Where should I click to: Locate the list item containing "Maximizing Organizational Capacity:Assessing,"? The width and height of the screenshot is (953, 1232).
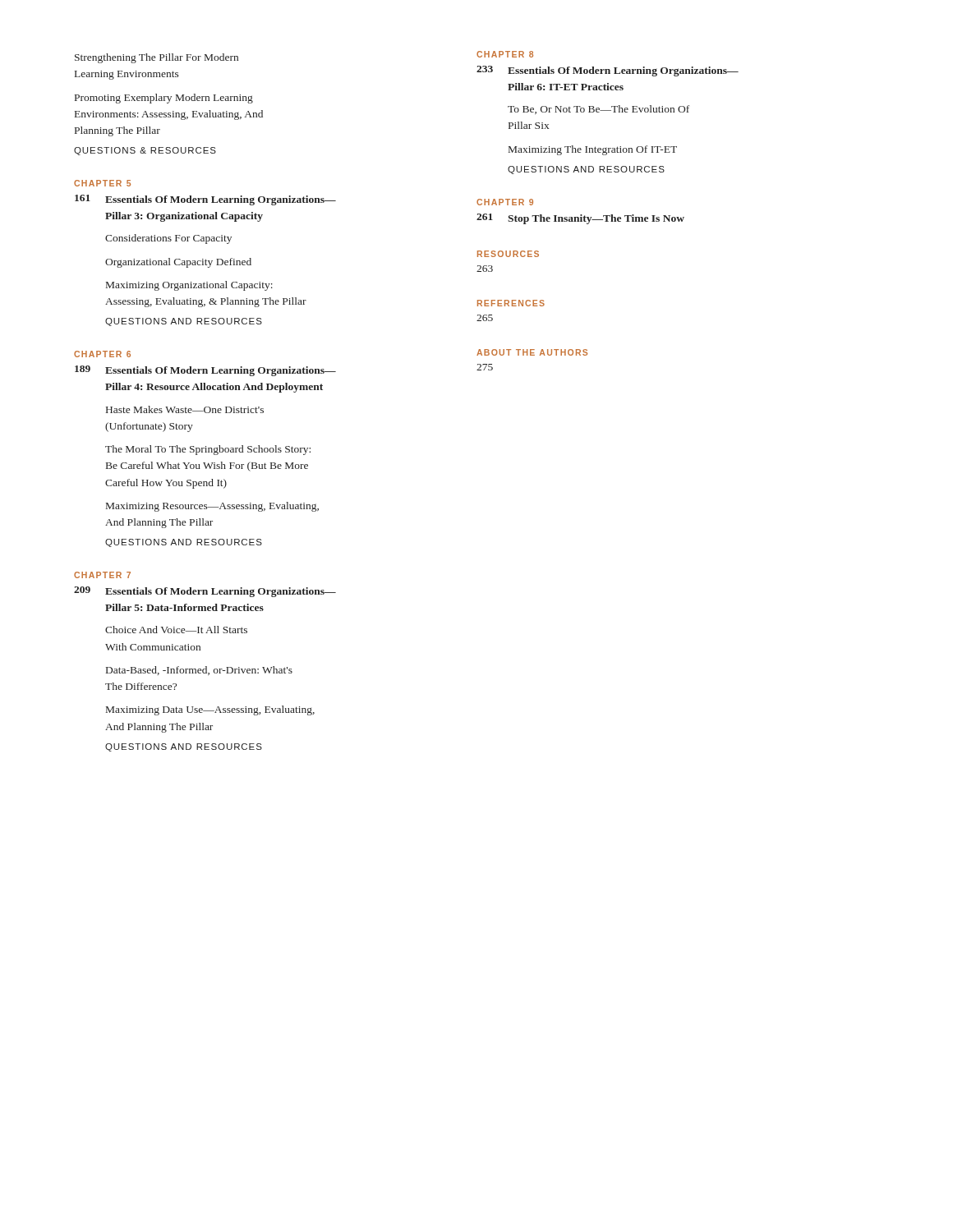click(x=206, y=293)
